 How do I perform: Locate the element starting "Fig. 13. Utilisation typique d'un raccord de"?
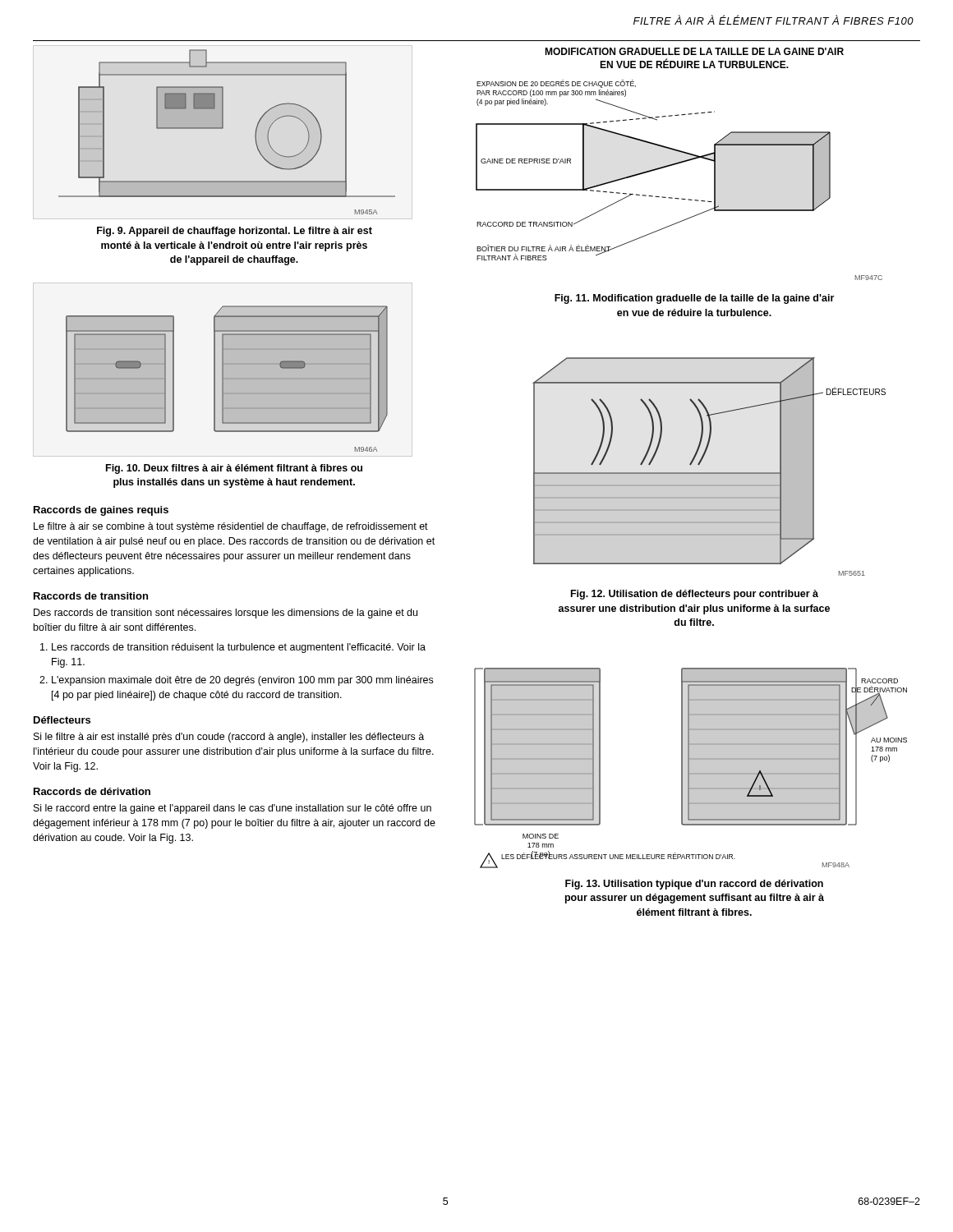[694, 898]
